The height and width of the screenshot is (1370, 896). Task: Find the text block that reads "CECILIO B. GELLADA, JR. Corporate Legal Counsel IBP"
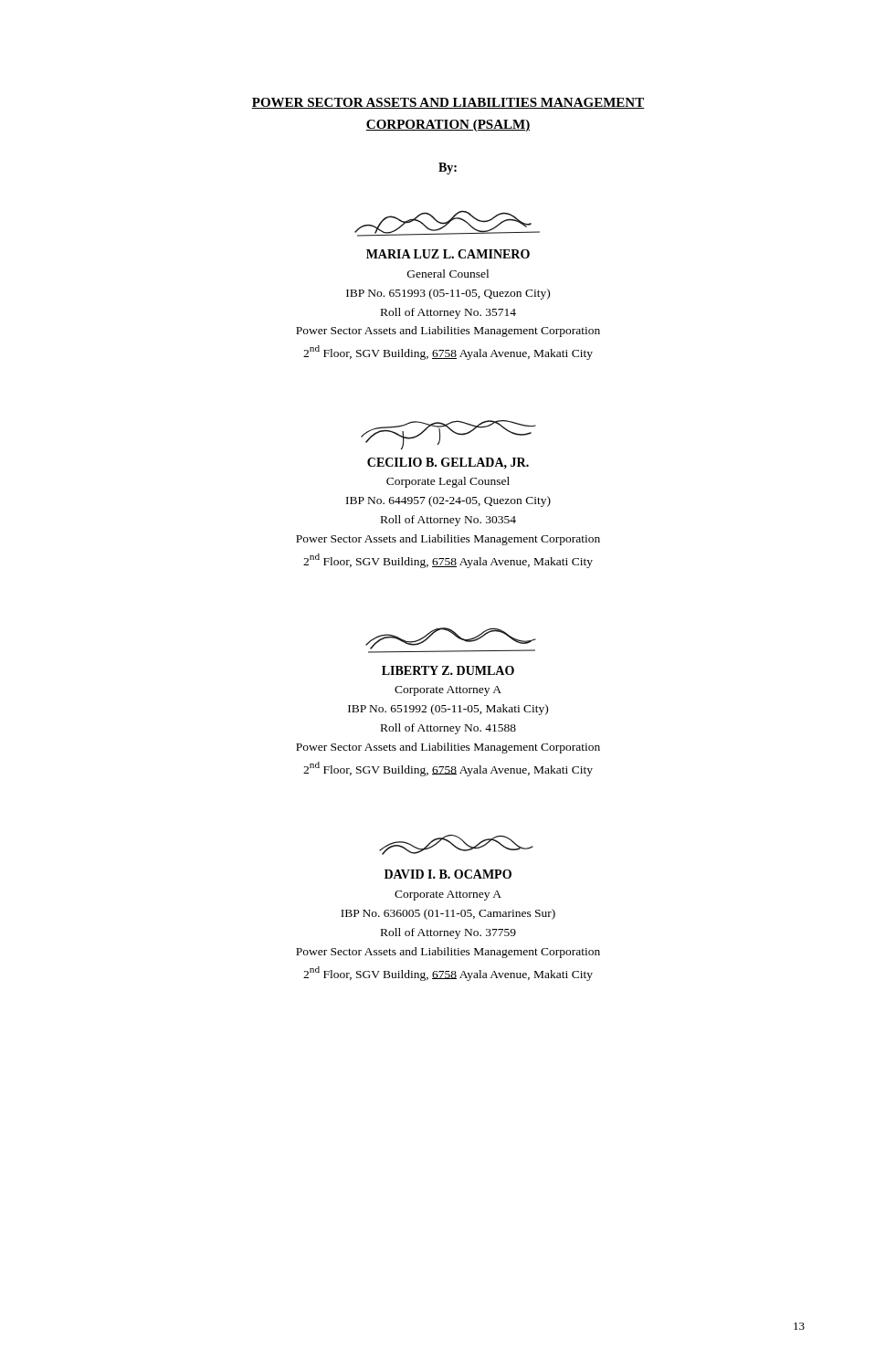(x=448, y=484)
